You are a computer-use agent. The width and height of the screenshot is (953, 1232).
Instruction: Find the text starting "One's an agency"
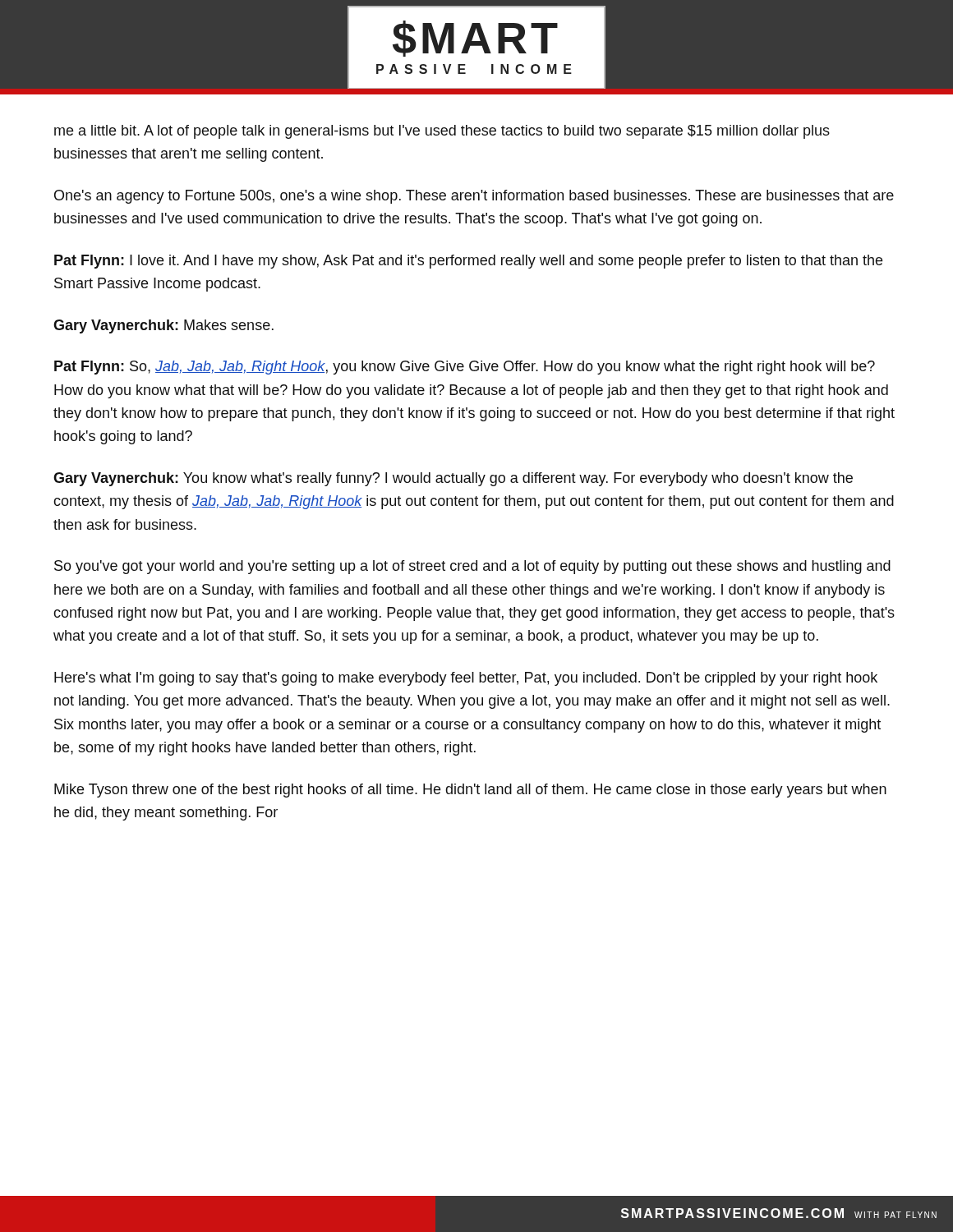(474, 207)
